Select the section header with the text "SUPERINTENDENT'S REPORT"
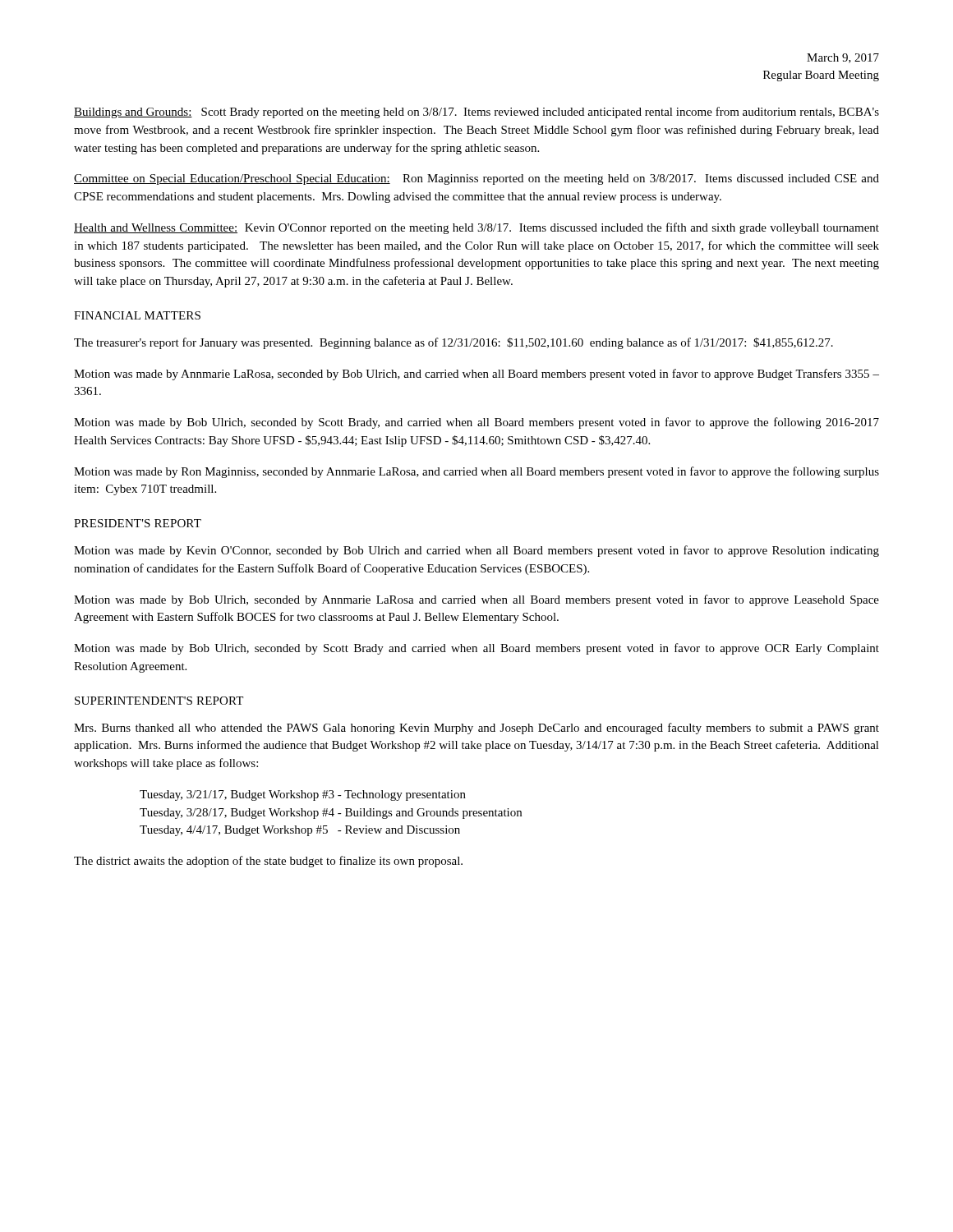The height and width of the screenshot is (1232, 953). coord(159,700)
